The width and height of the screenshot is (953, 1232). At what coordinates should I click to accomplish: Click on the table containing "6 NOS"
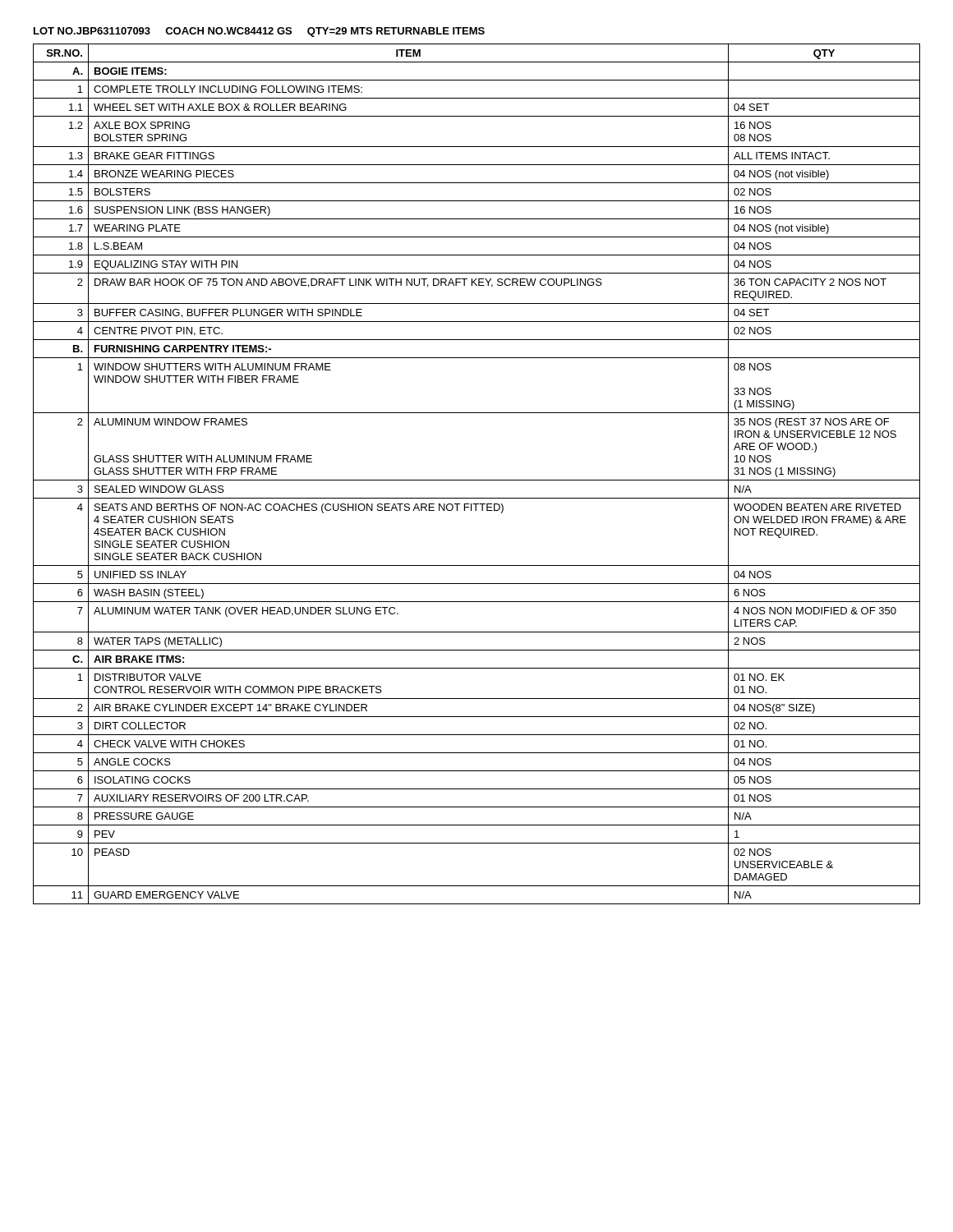(x=476, y=474)
